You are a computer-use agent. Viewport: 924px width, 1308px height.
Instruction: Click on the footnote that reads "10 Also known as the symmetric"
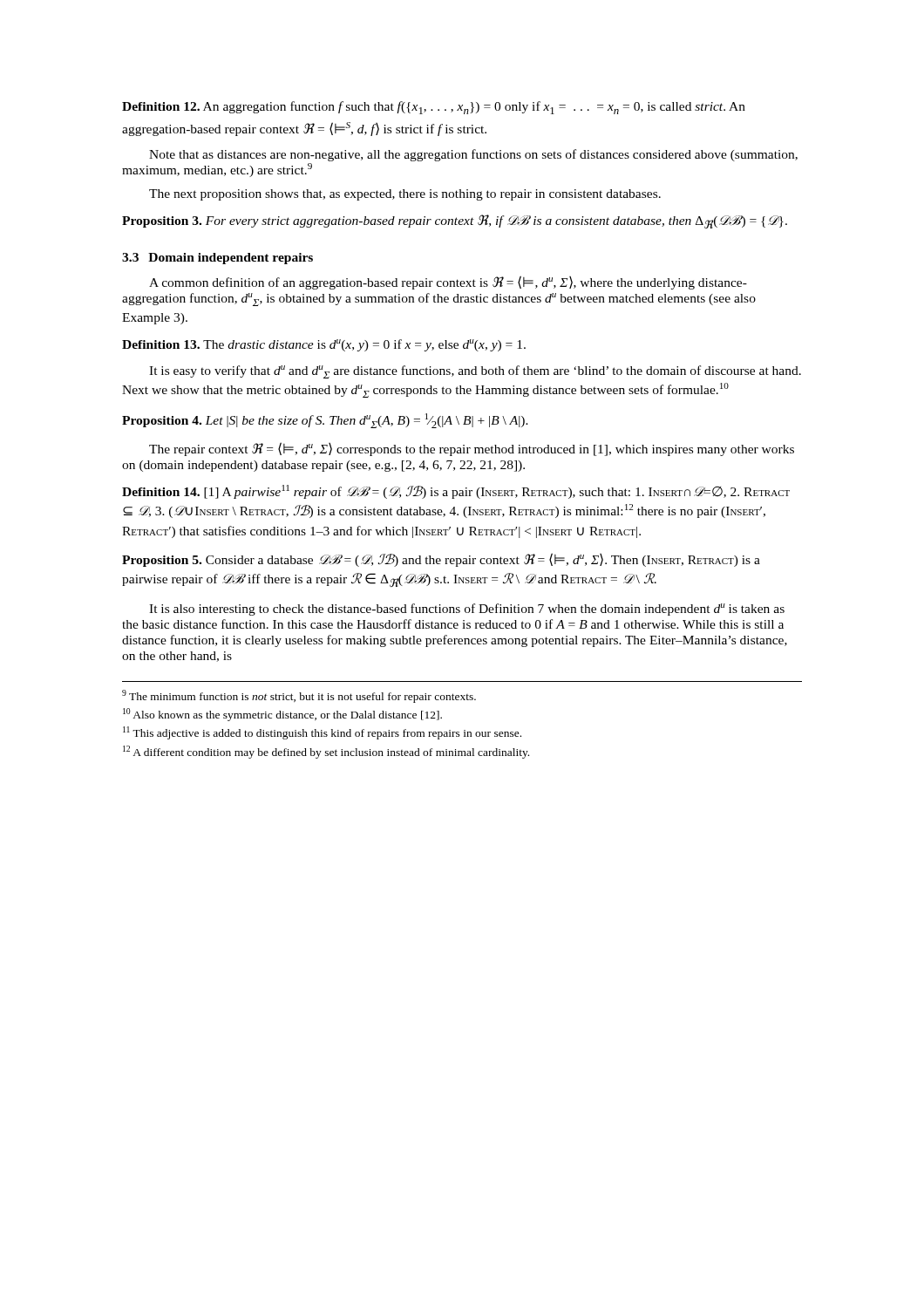282,714
